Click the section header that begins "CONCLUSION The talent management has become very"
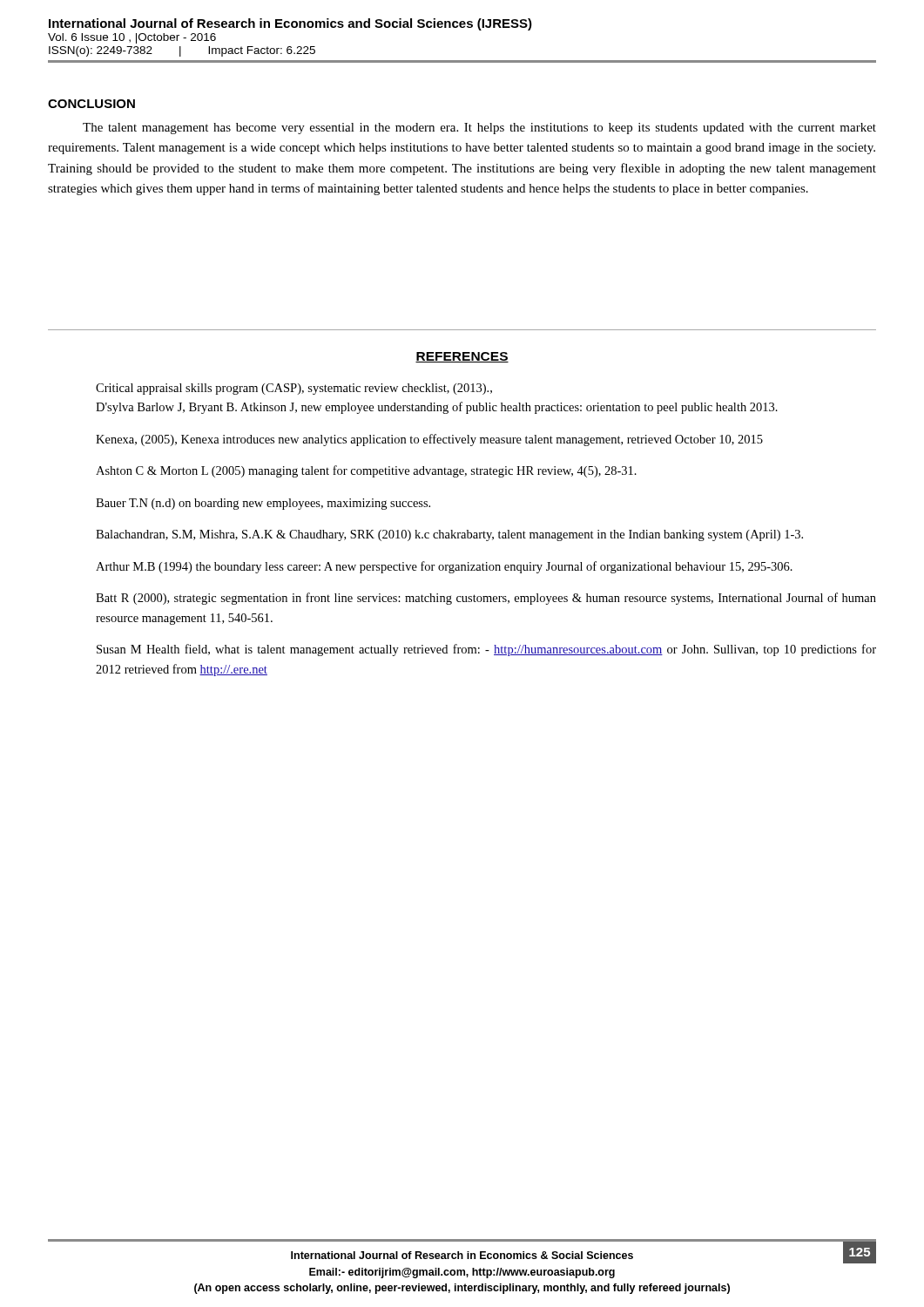This screenshot has width=924, height=1307. (462, 147)
